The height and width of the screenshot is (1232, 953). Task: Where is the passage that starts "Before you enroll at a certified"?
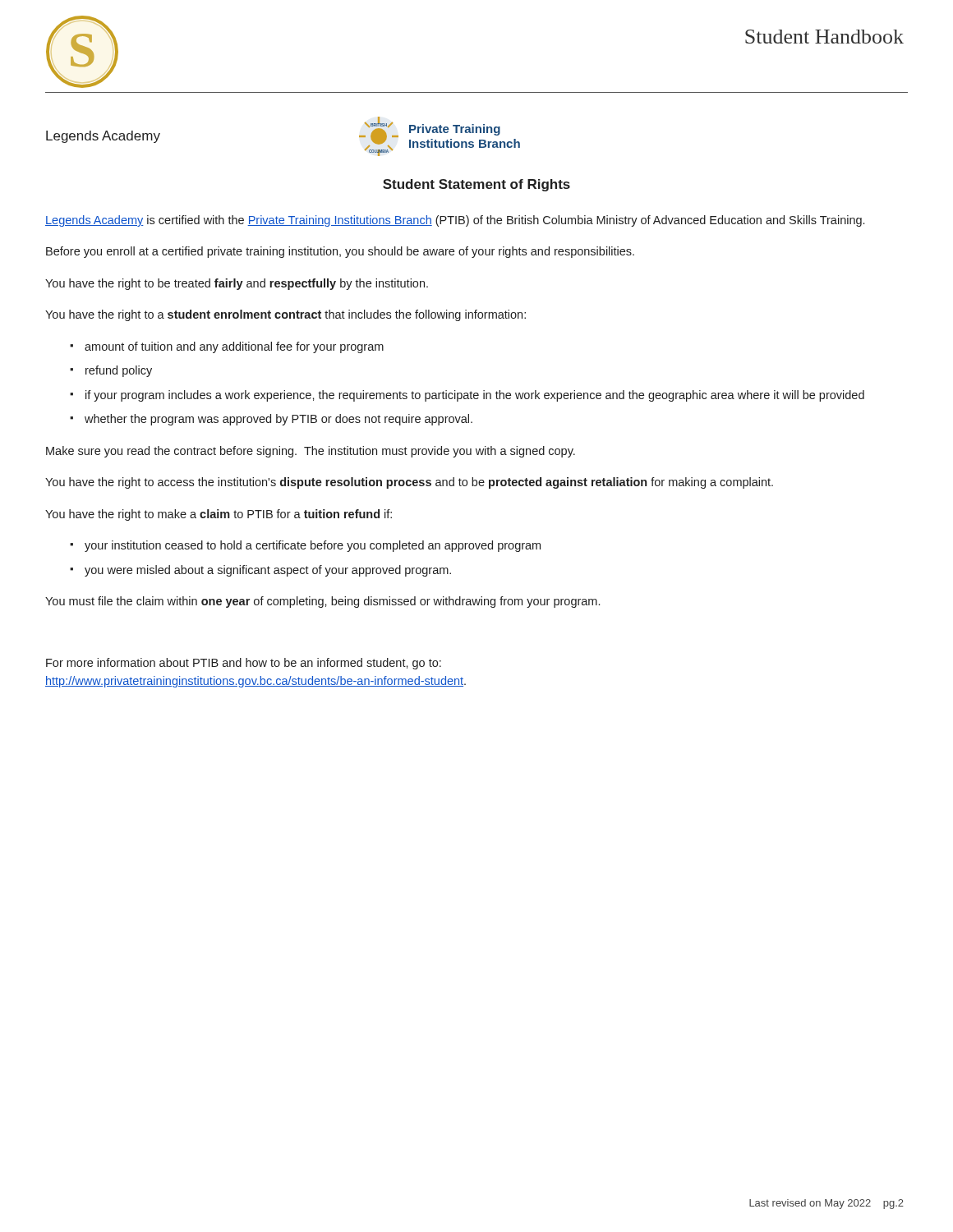pyautogui.click(x=340, y=252)
